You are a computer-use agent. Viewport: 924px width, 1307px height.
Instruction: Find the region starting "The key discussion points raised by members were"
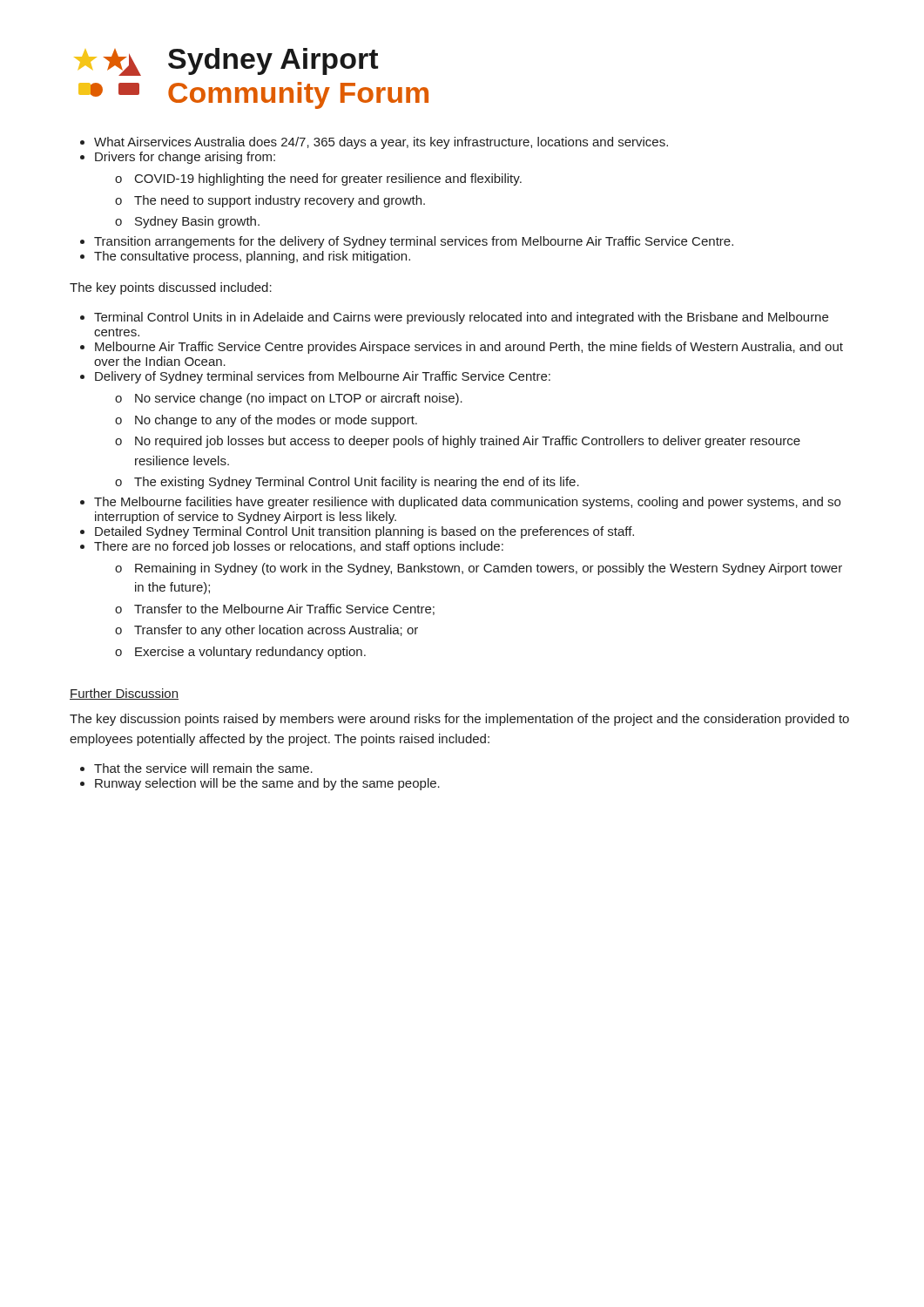460,728
